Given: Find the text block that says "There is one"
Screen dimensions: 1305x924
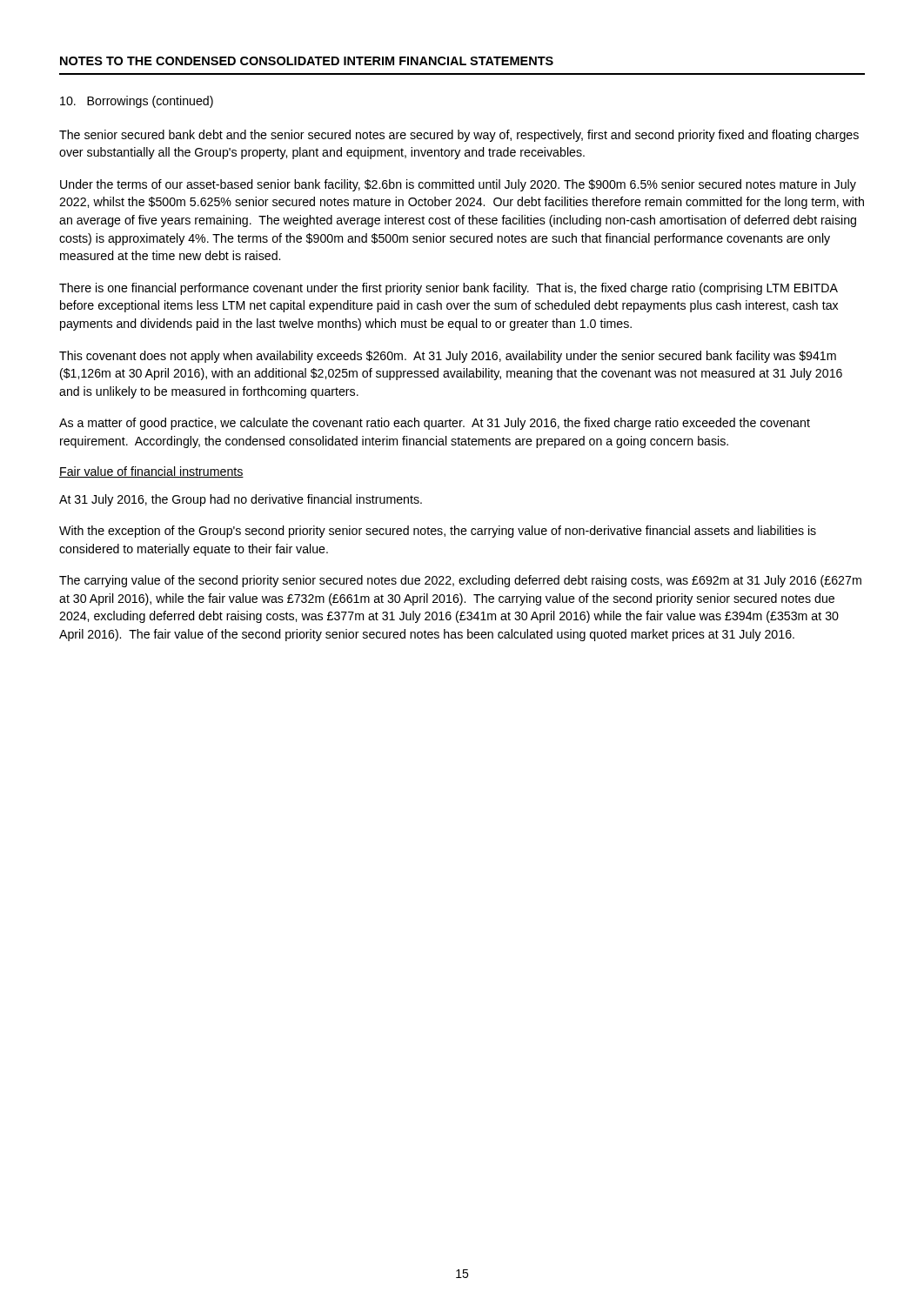Looking at the screenshot, I should 449,306.
